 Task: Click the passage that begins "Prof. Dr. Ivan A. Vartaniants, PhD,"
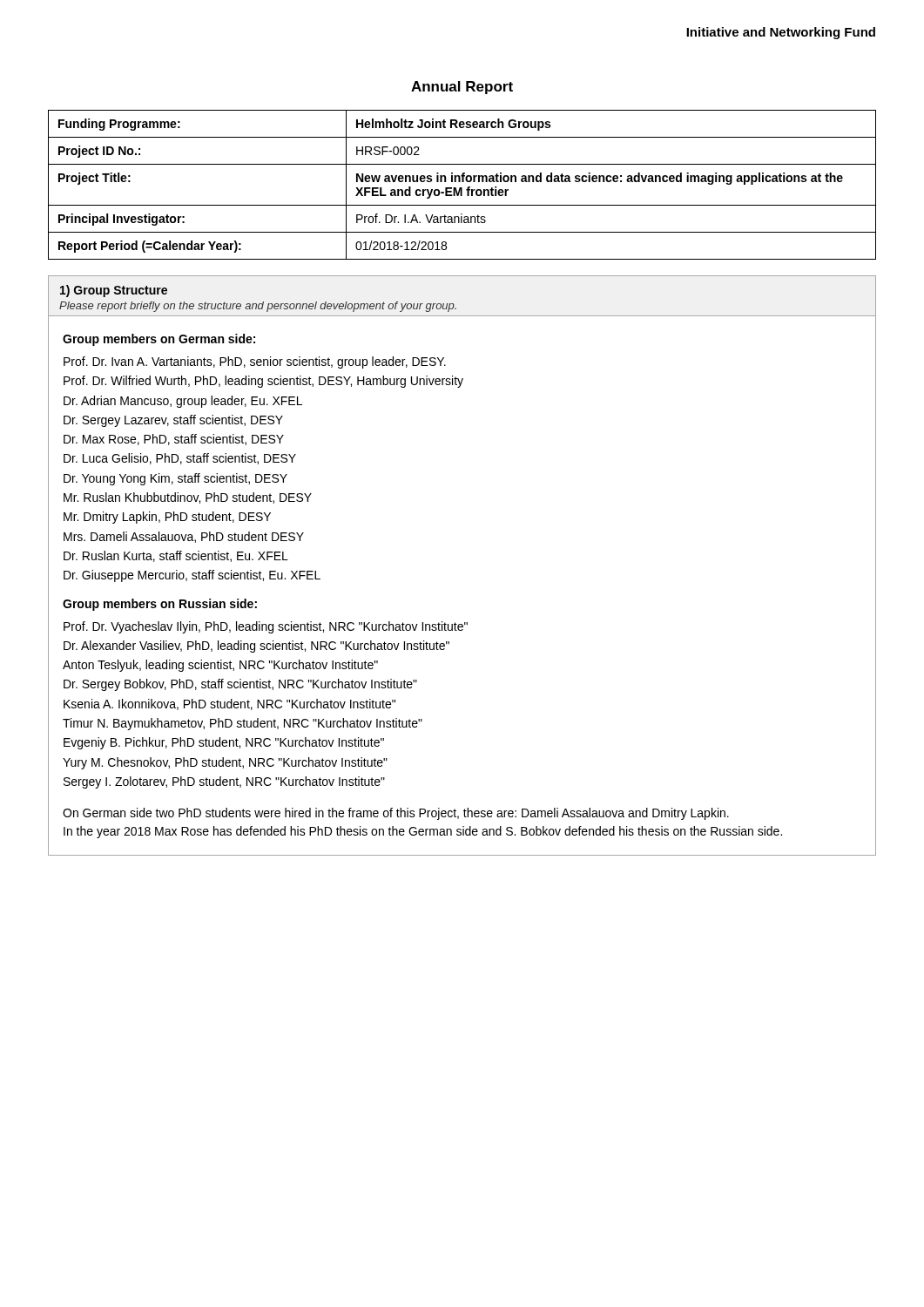(255, 362)
